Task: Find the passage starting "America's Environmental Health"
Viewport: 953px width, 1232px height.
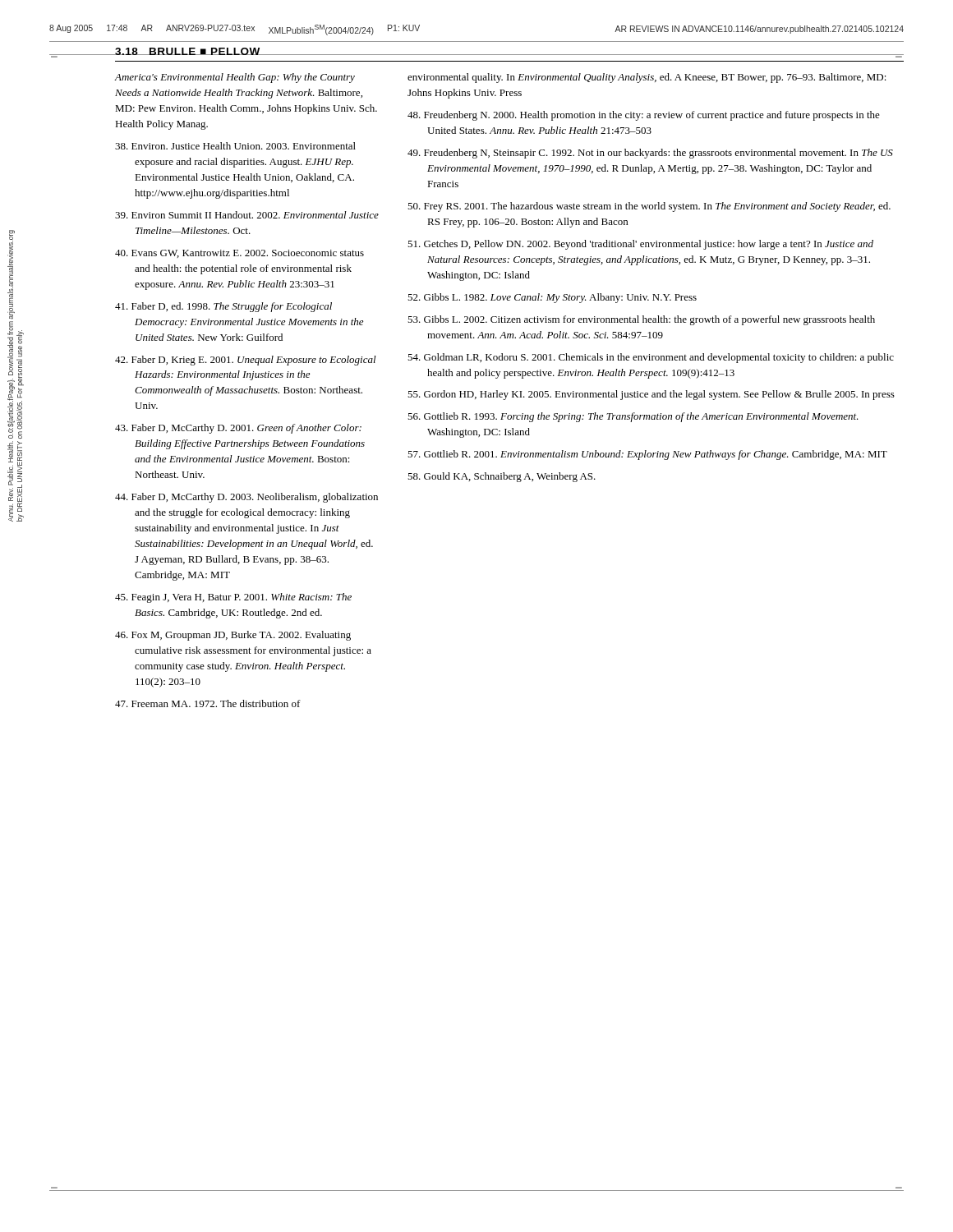Action: pos(246,100)
